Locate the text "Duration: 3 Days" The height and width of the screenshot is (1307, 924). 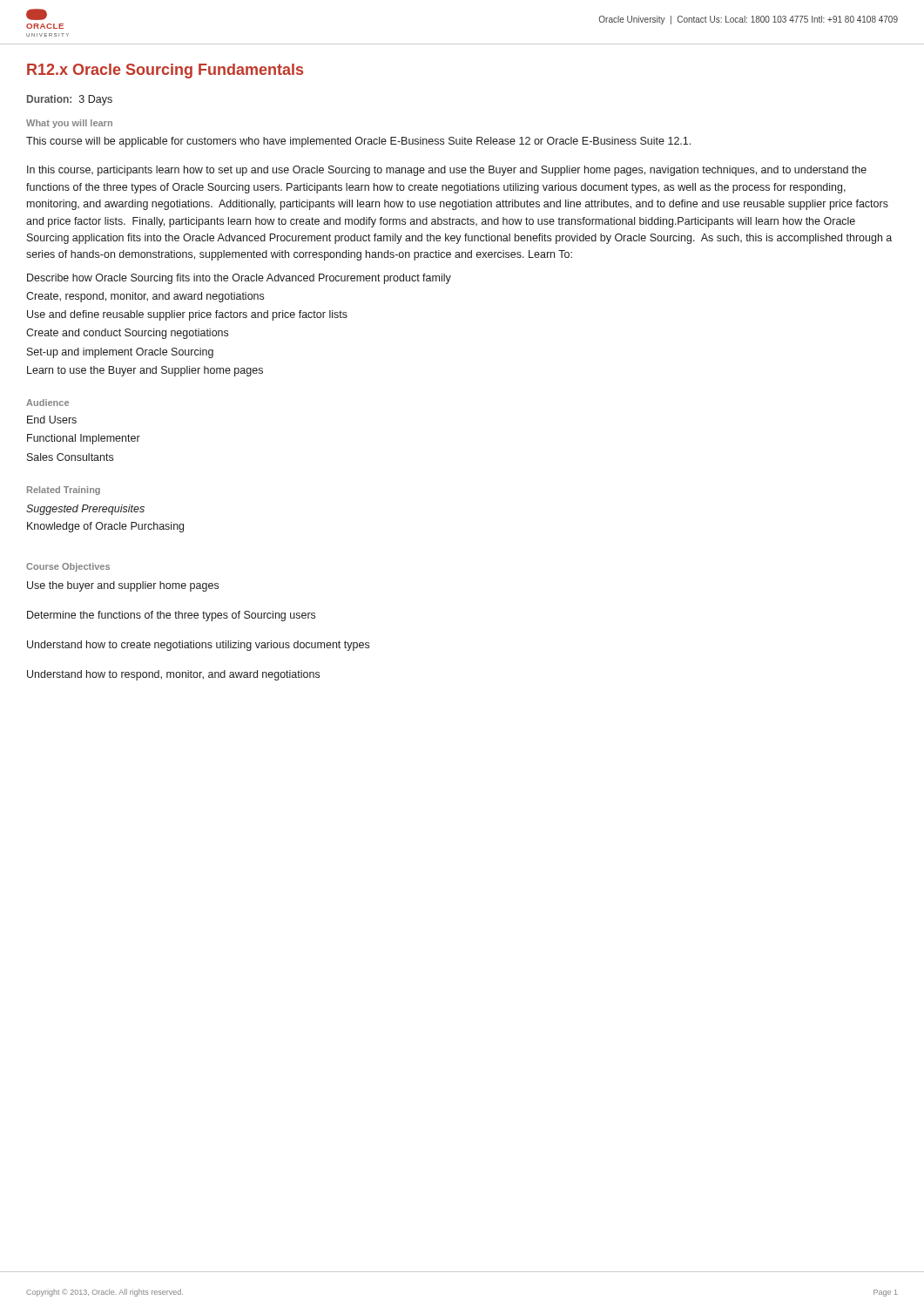pyautogui.click(x=69, y=99)
